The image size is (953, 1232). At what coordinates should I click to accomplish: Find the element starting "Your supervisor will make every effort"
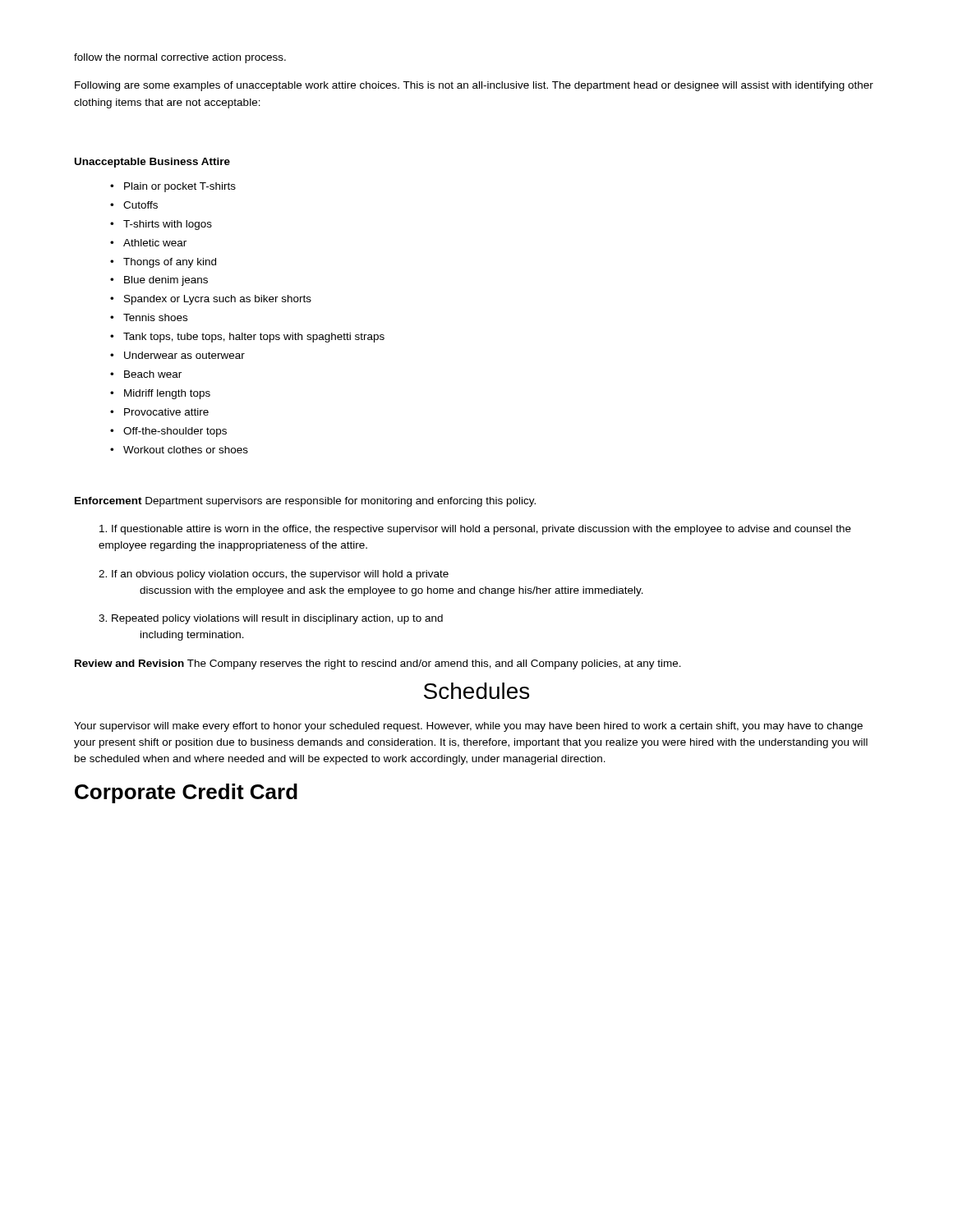coord(471,742)
